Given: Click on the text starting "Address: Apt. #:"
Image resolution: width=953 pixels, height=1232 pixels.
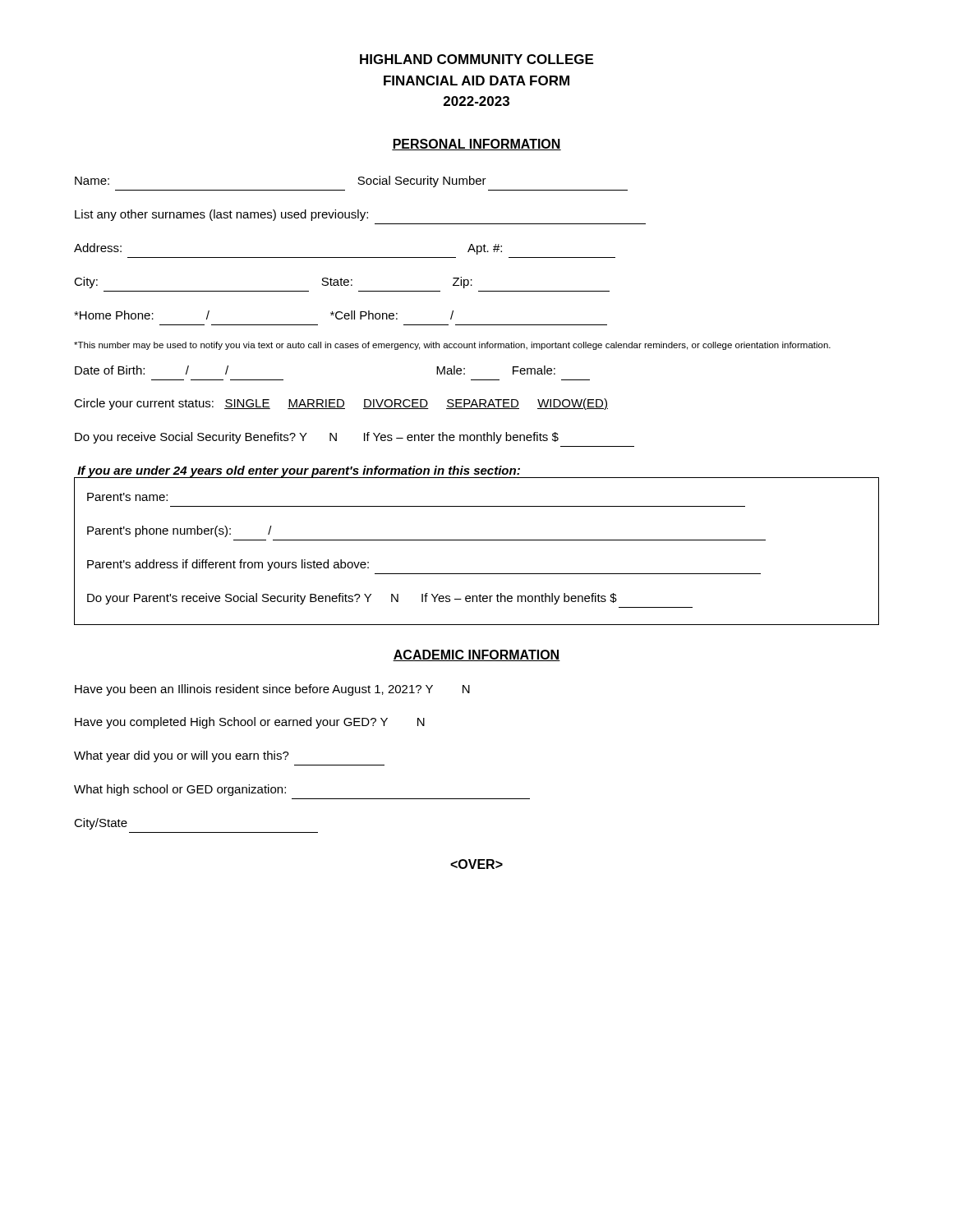Looking at the screenshot, I should coord(344,247).
